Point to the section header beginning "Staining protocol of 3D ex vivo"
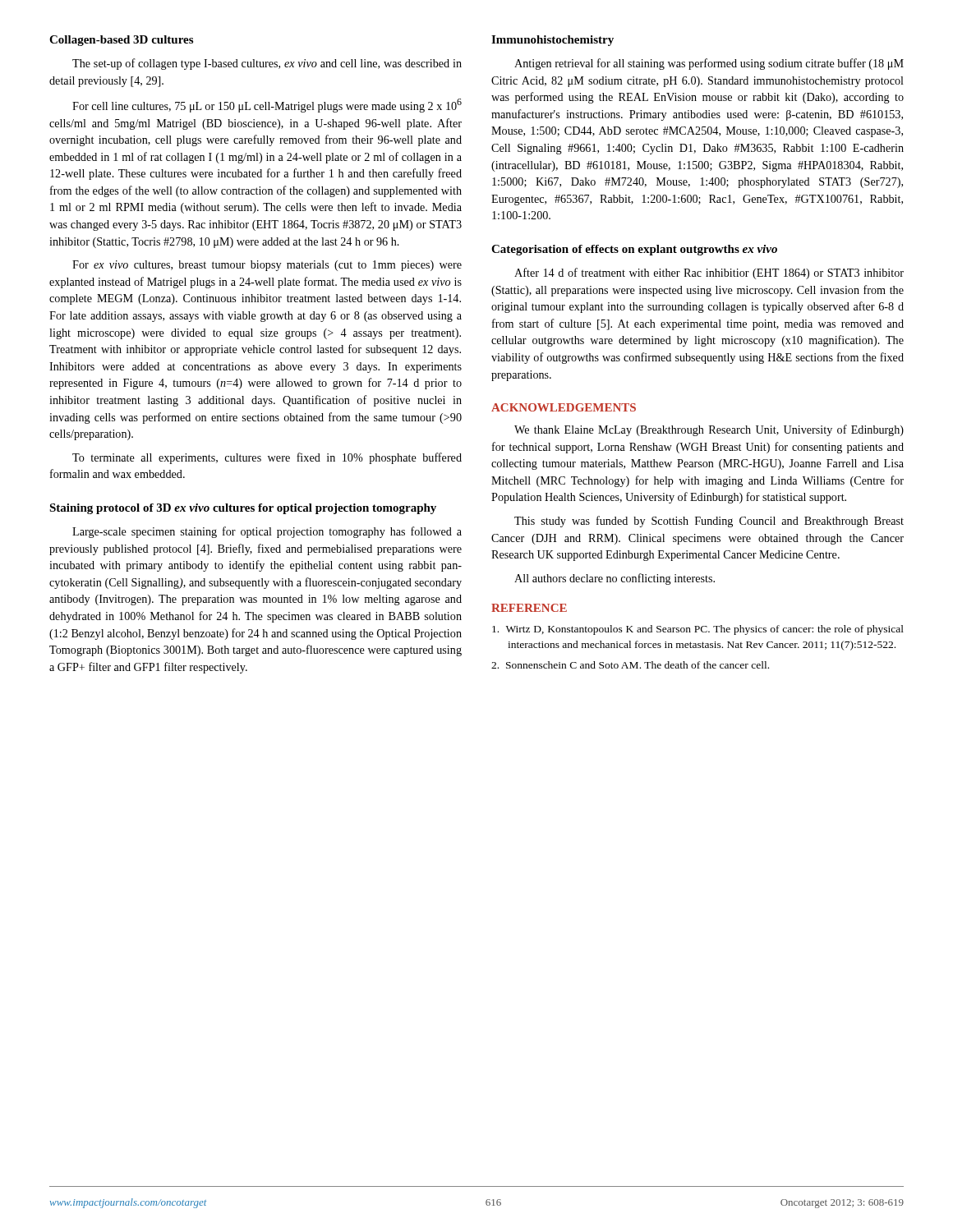The width and height of the screenshot is (953, 1232). (243, 508)
